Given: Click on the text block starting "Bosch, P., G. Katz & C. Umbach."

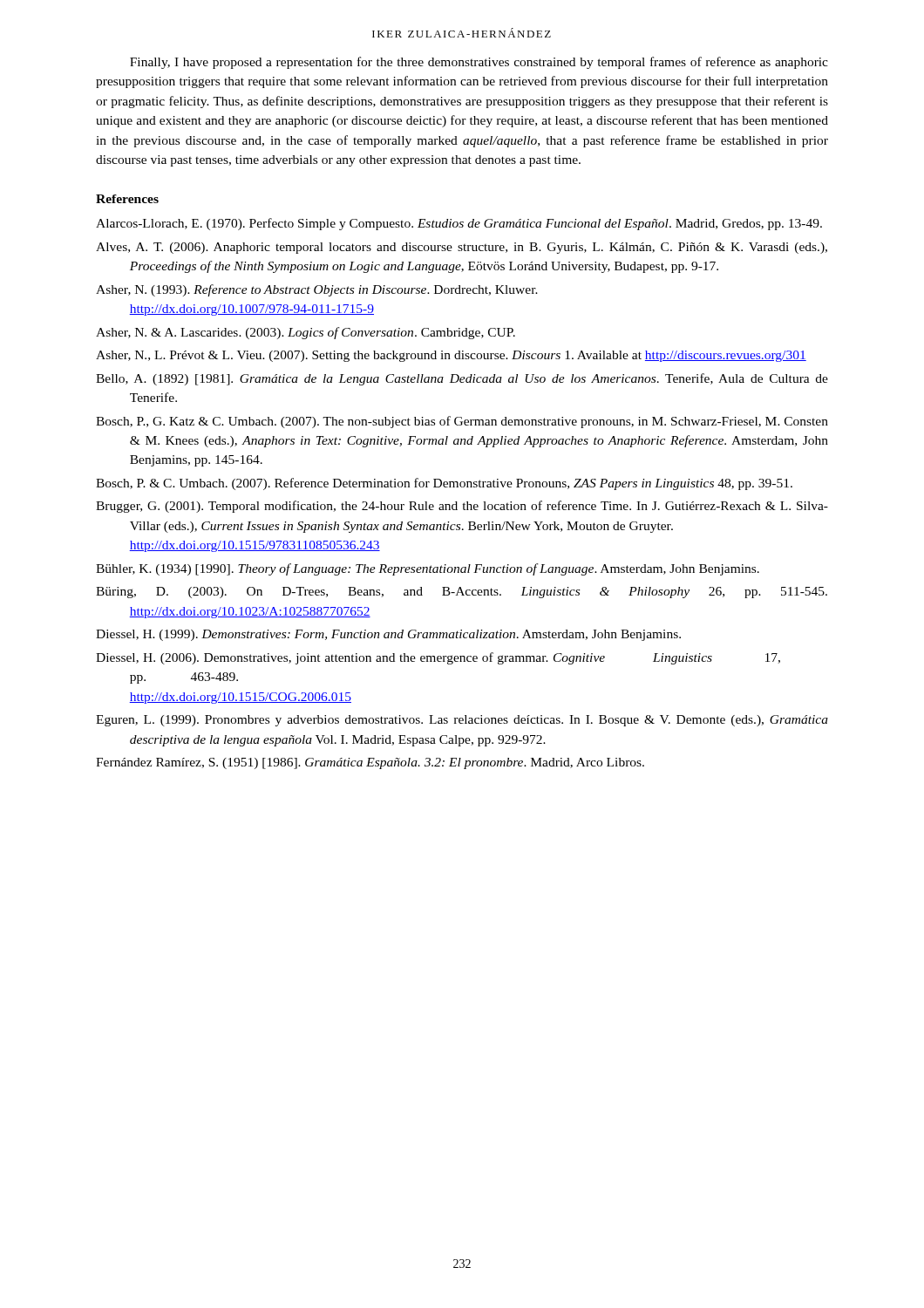Looking at the screenshot, I should [x=462, y=440].
